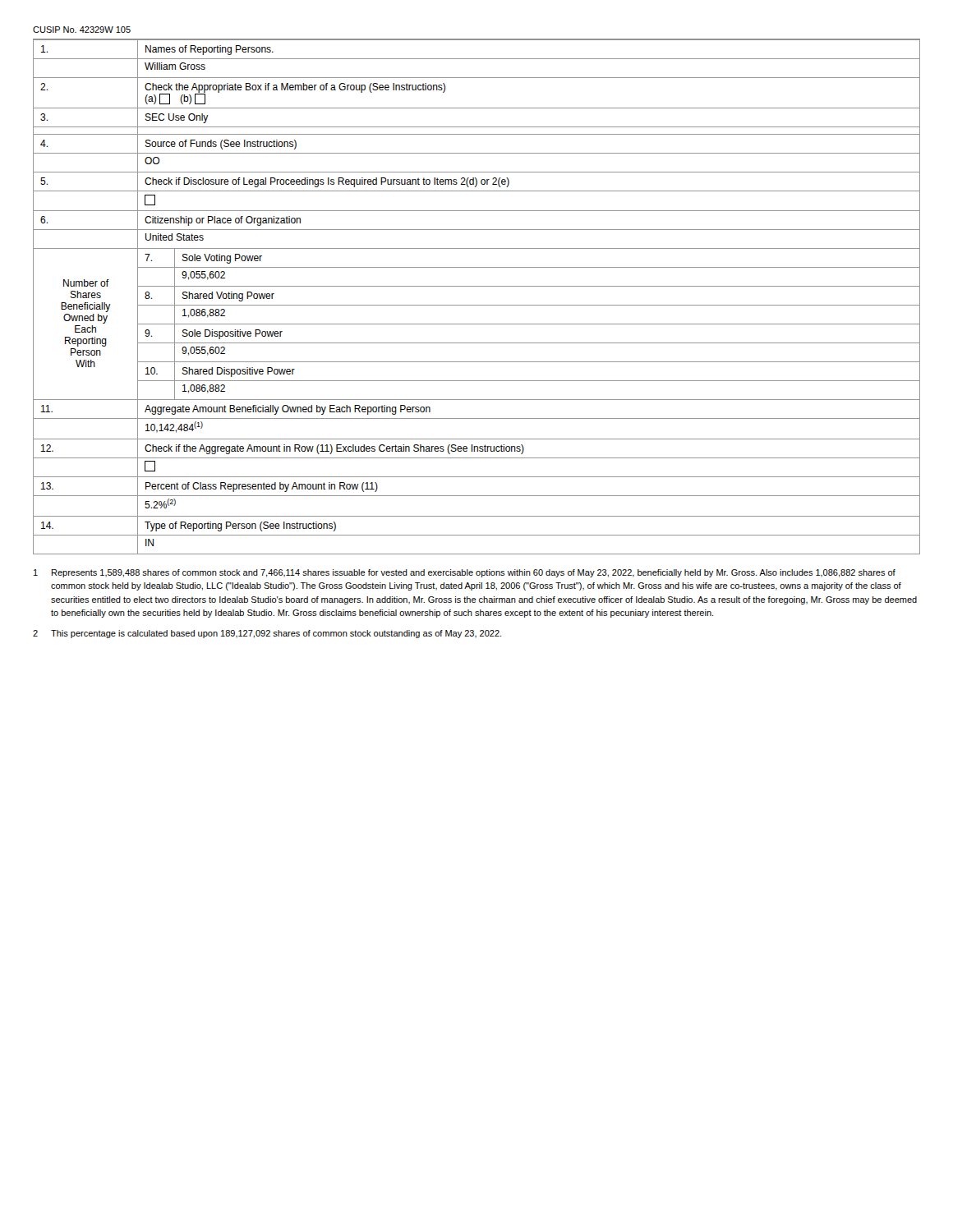Click a table
This screenshot has height=1232, width=953.
(x=476, y=297)
